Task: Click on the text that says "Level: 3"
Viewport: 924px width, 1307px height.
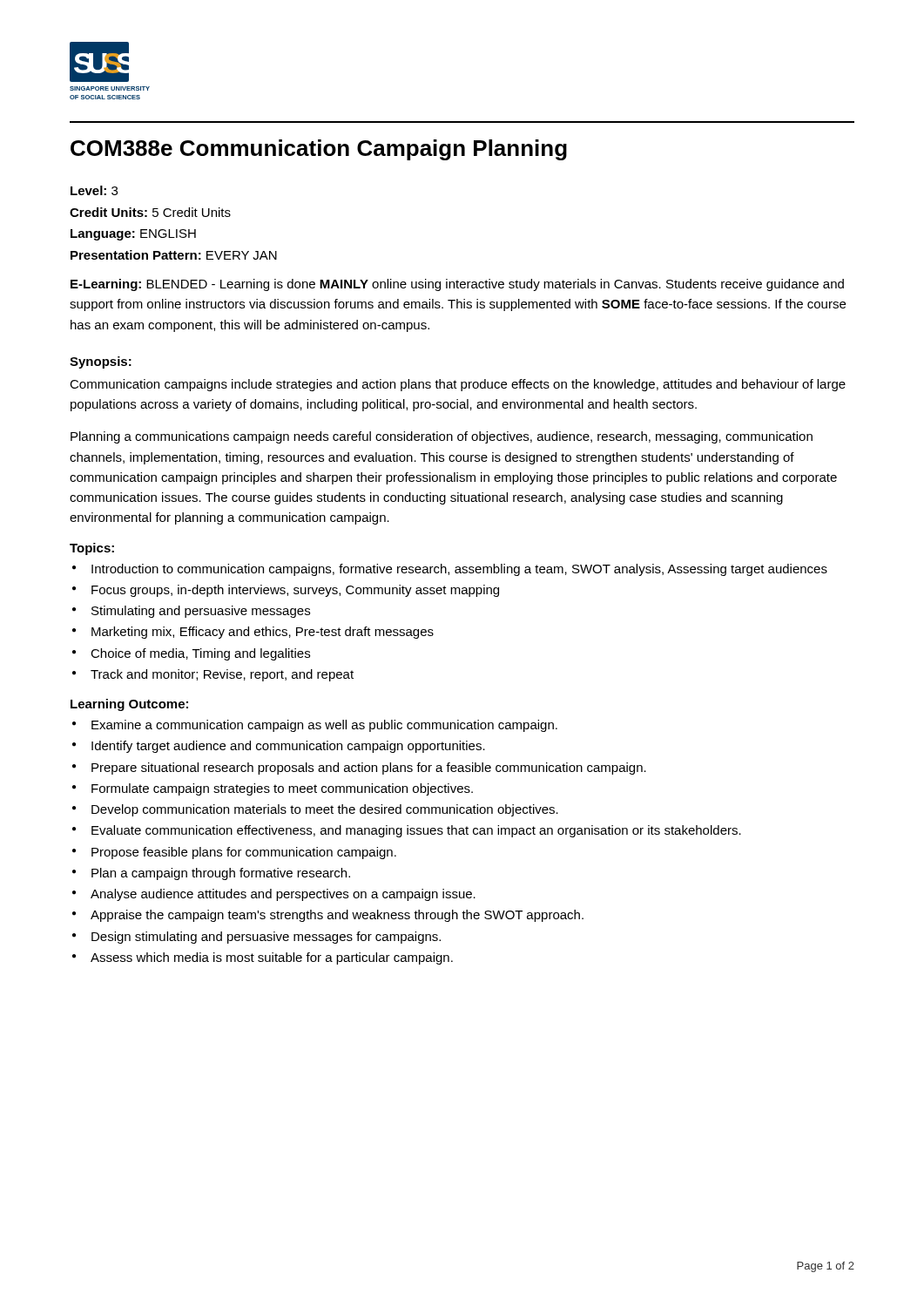Action: pyautogui.click(x=94, y=190)
